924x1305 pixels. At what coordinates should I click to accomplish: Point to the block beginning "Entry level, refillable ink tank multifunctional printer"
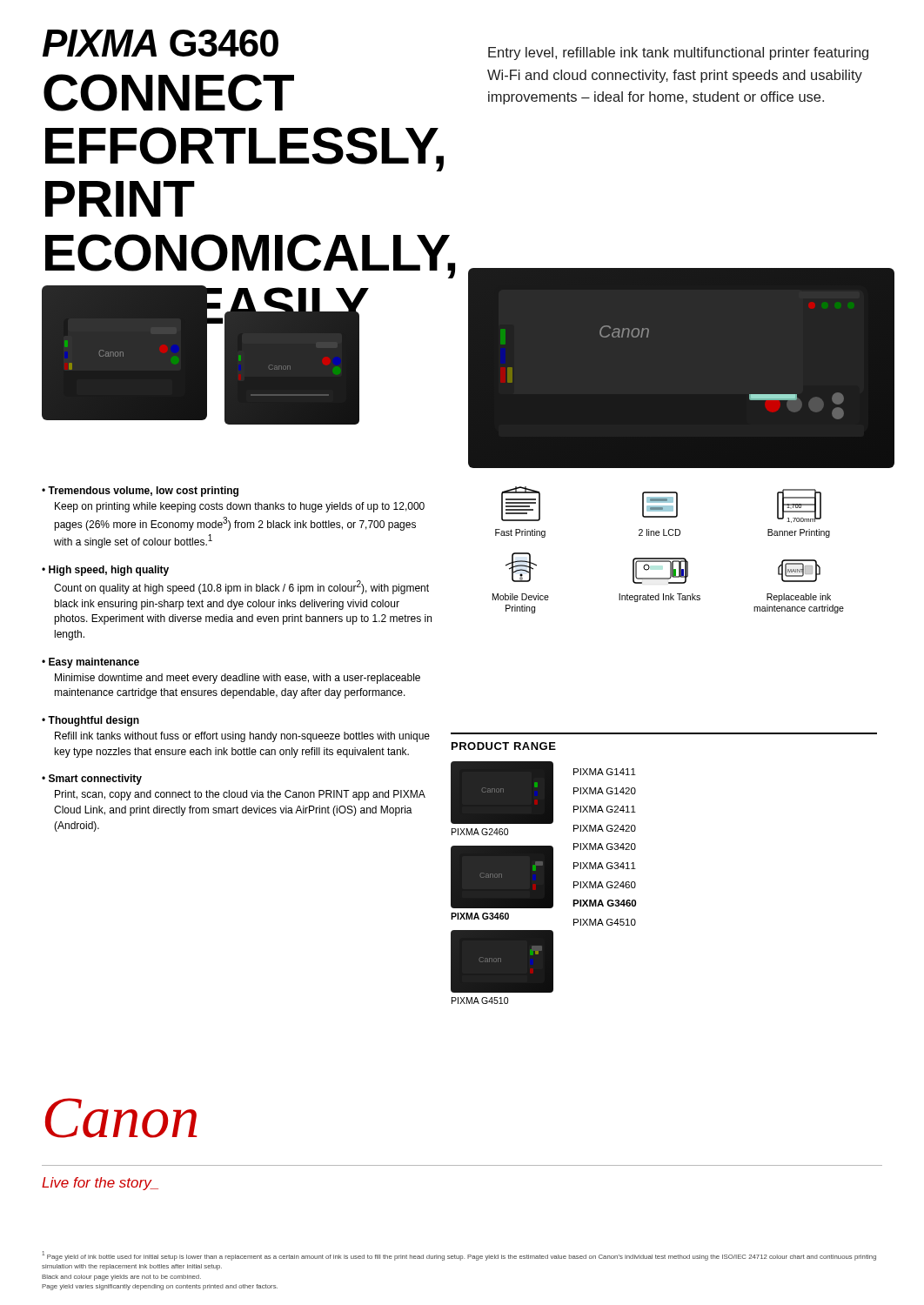coord(678,74)
